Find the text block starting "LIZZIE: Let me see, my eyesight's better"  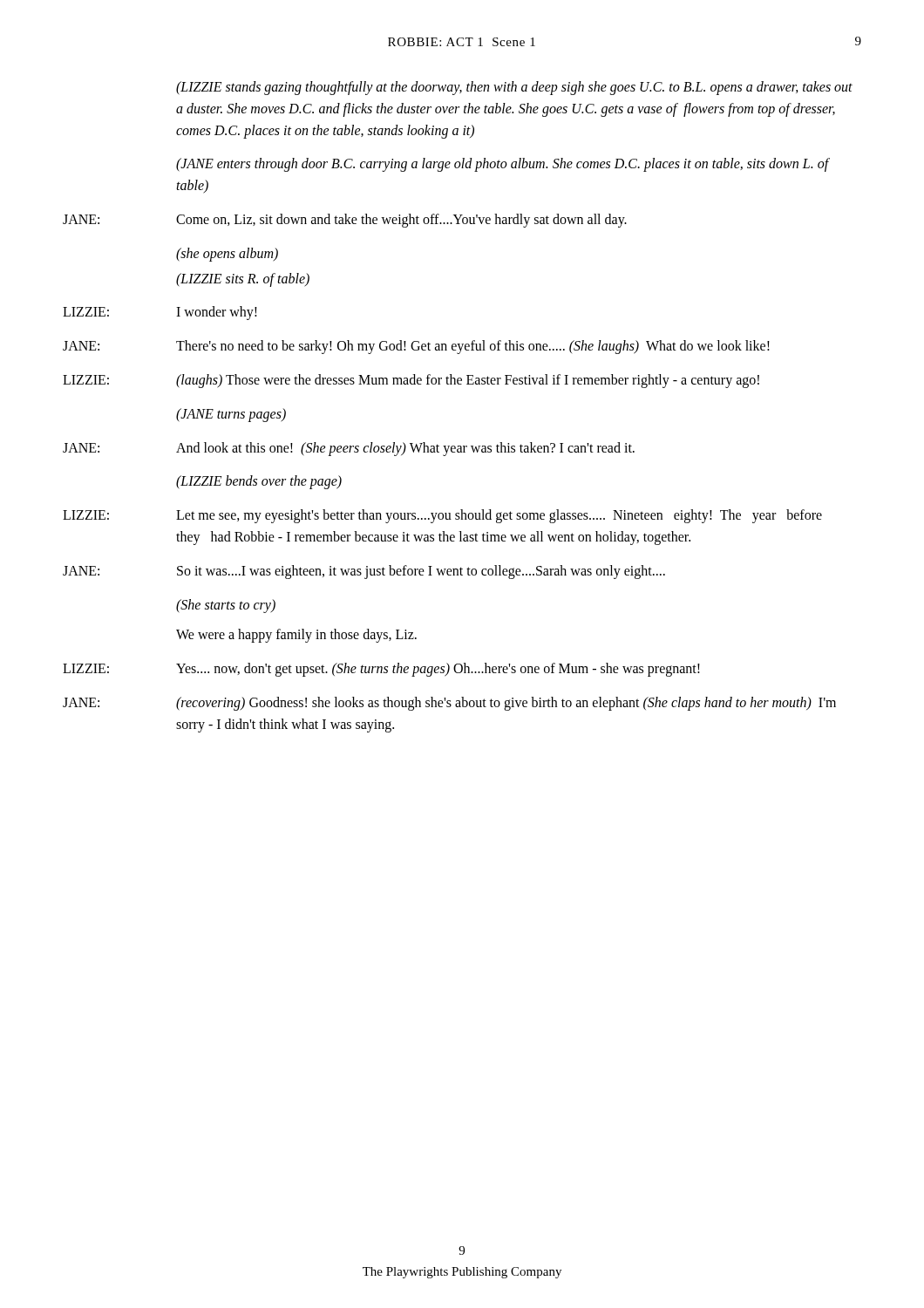point(462,527)
